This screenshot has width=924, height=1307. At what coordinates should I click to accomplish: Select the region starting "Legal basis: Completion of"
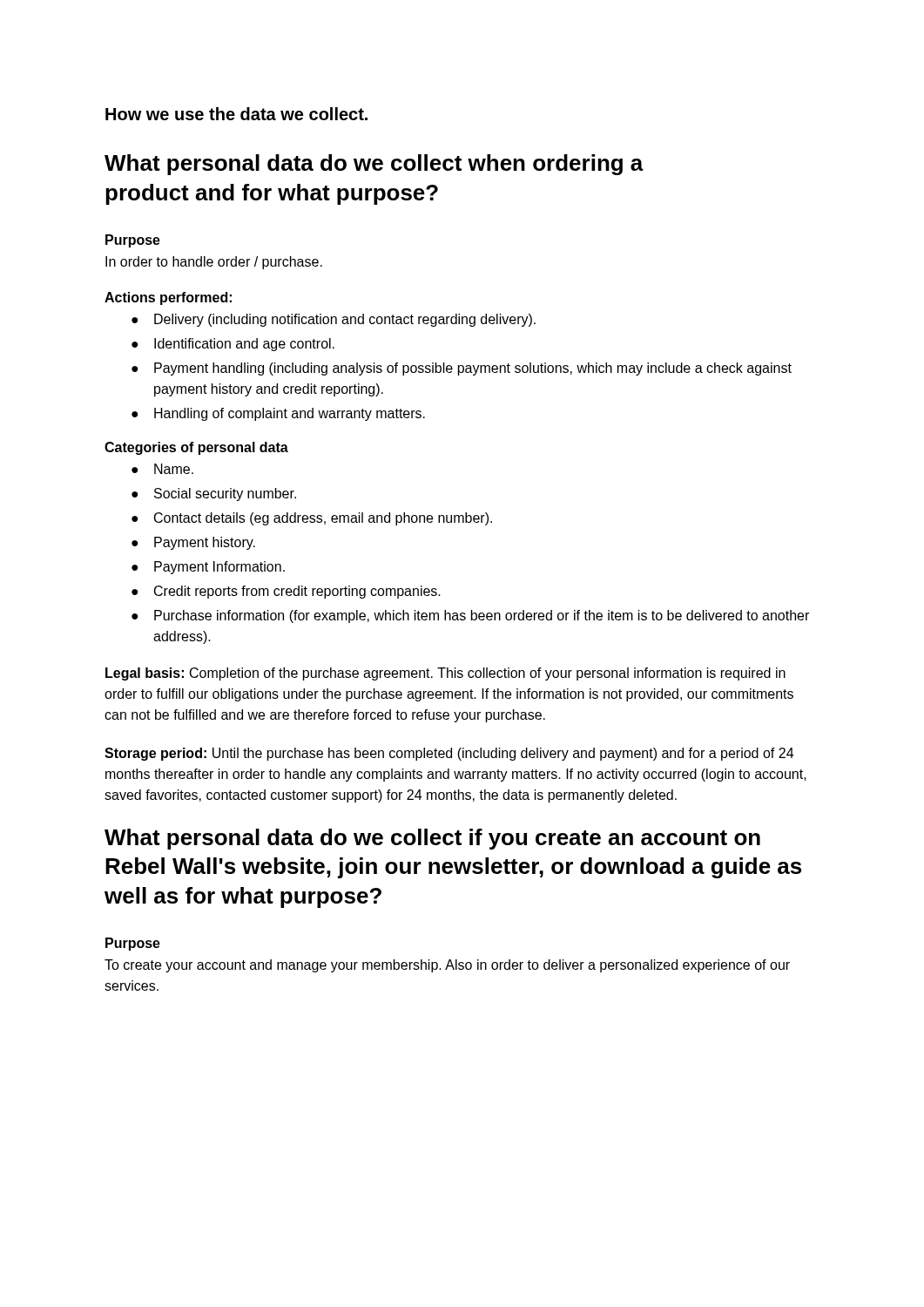462,694
